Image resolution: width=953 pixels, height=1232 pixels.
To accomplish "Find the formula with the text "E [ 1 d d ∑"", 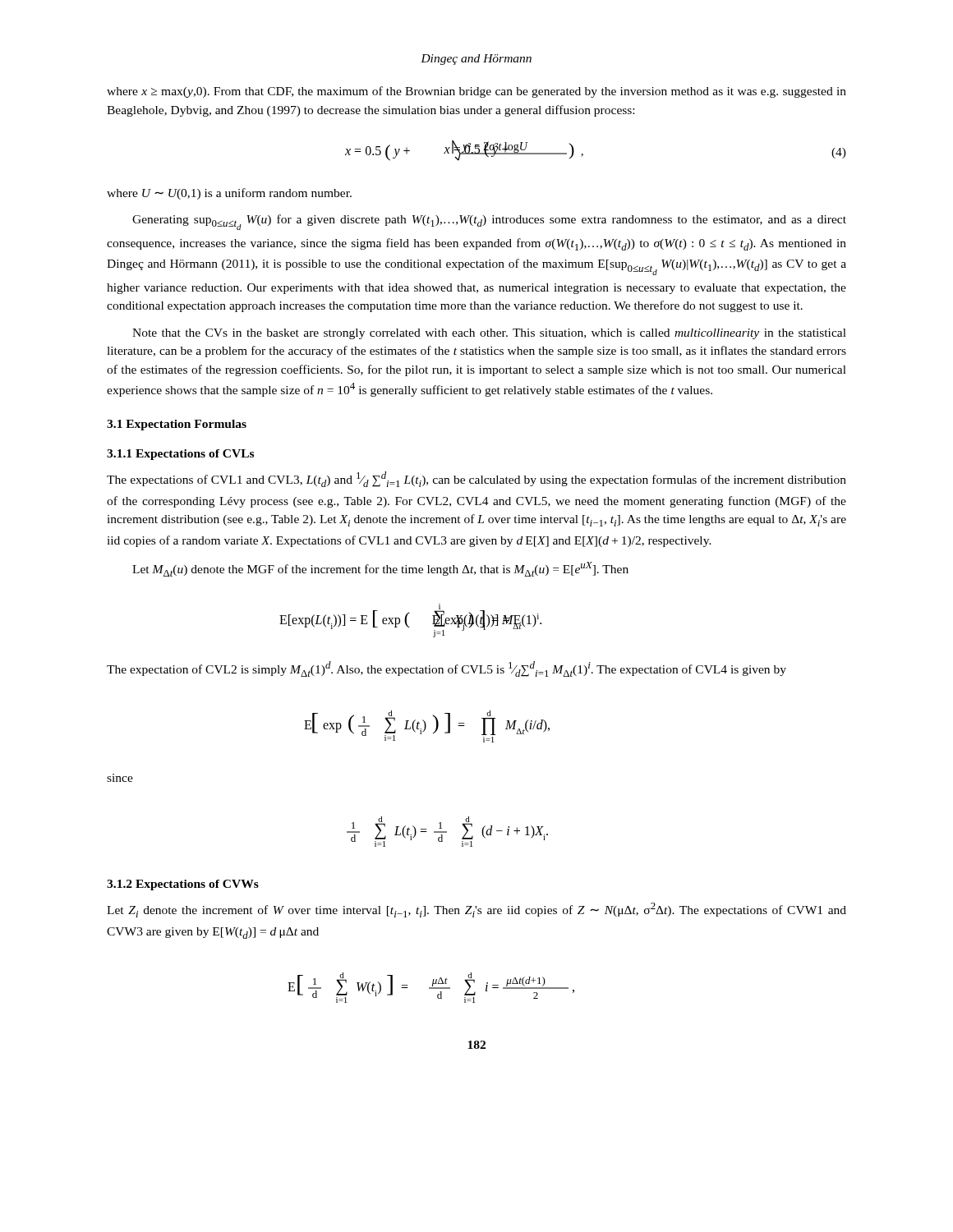I will coord(476,985).
